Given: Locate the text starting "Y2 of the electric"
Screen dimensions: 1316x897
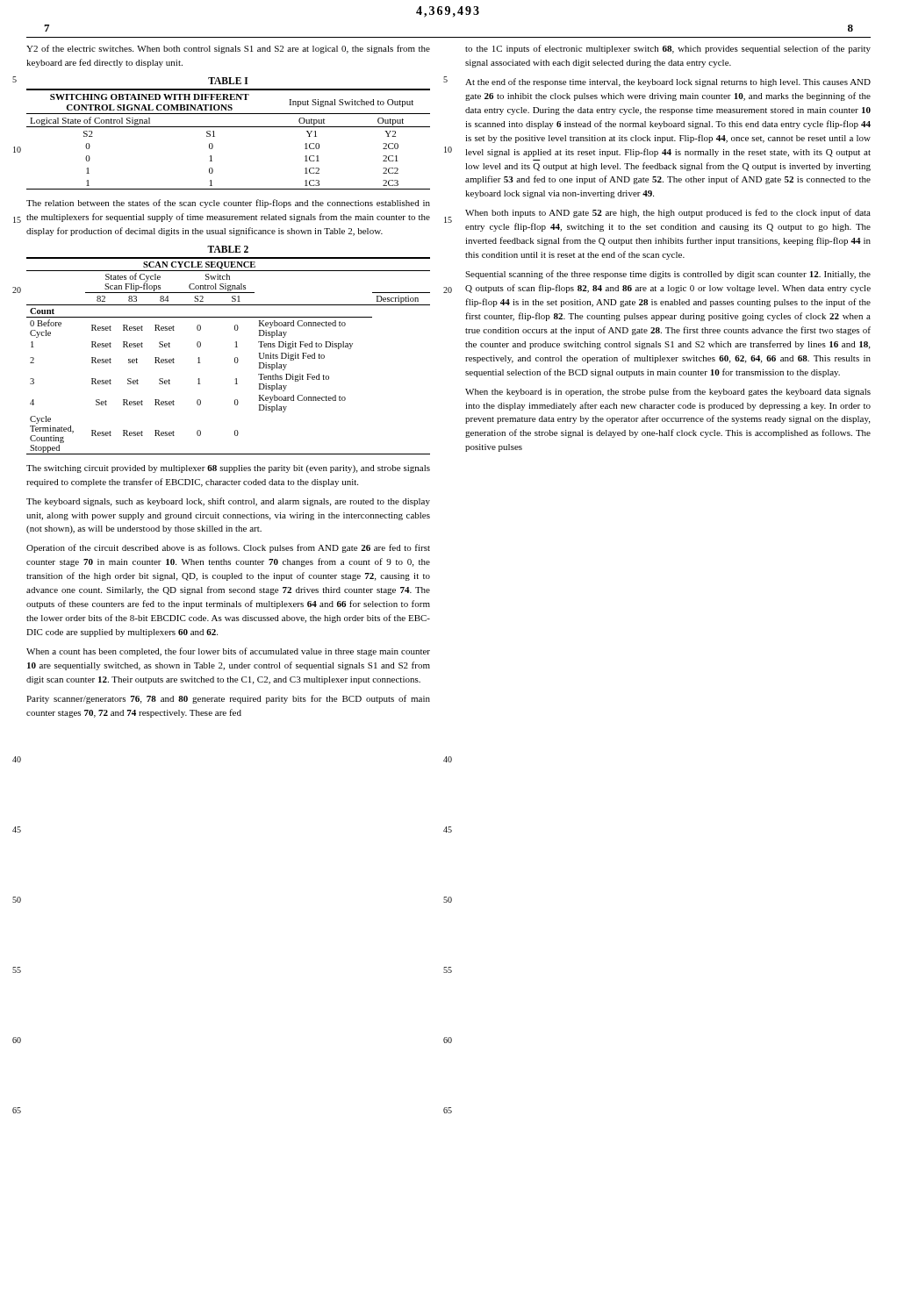Looking at the screenshot, I should (x=228, y=55).
